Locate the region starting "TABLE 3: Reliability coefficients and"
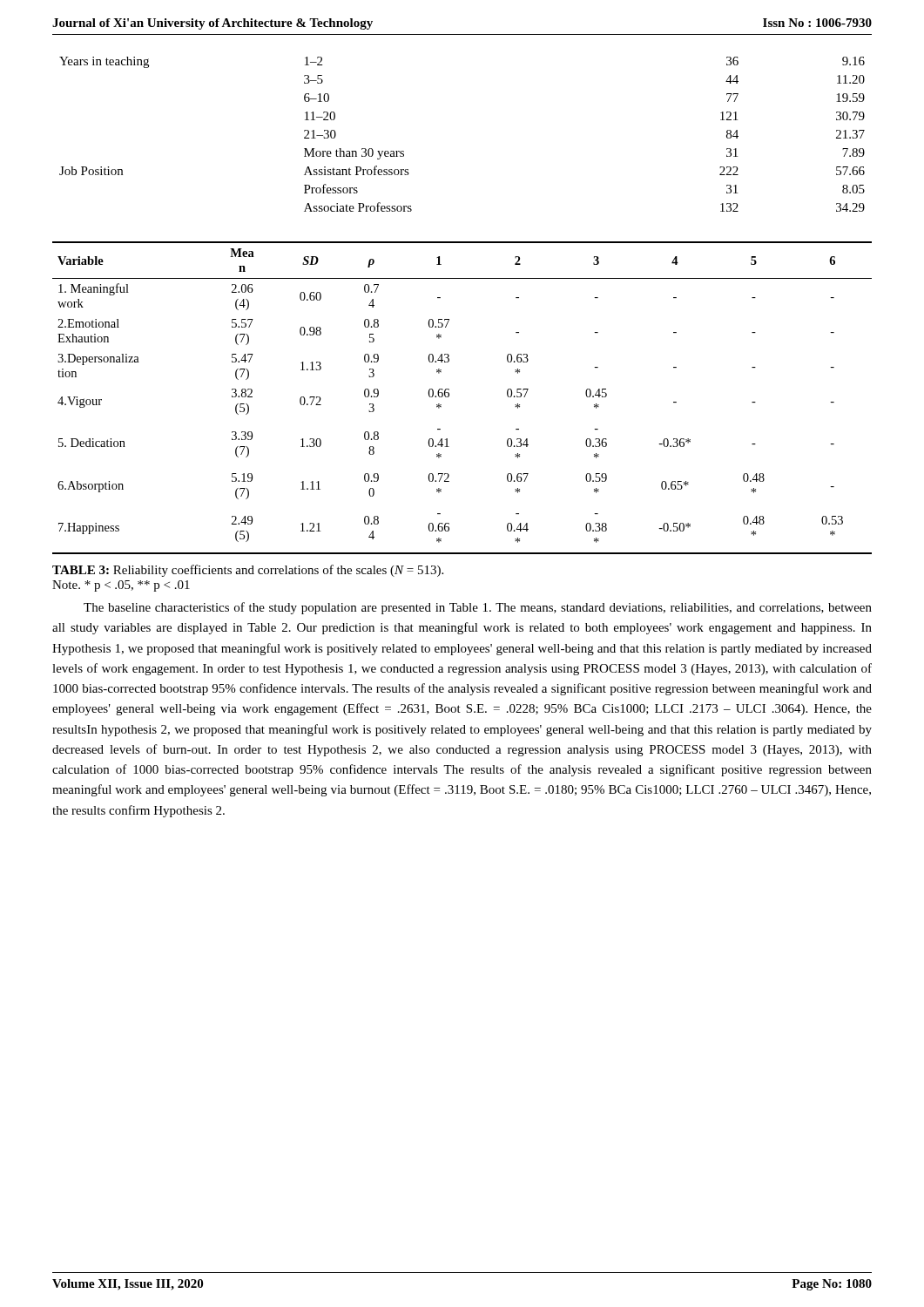Viewport: 924px width, 1307px height. click(x=248, y=577)
